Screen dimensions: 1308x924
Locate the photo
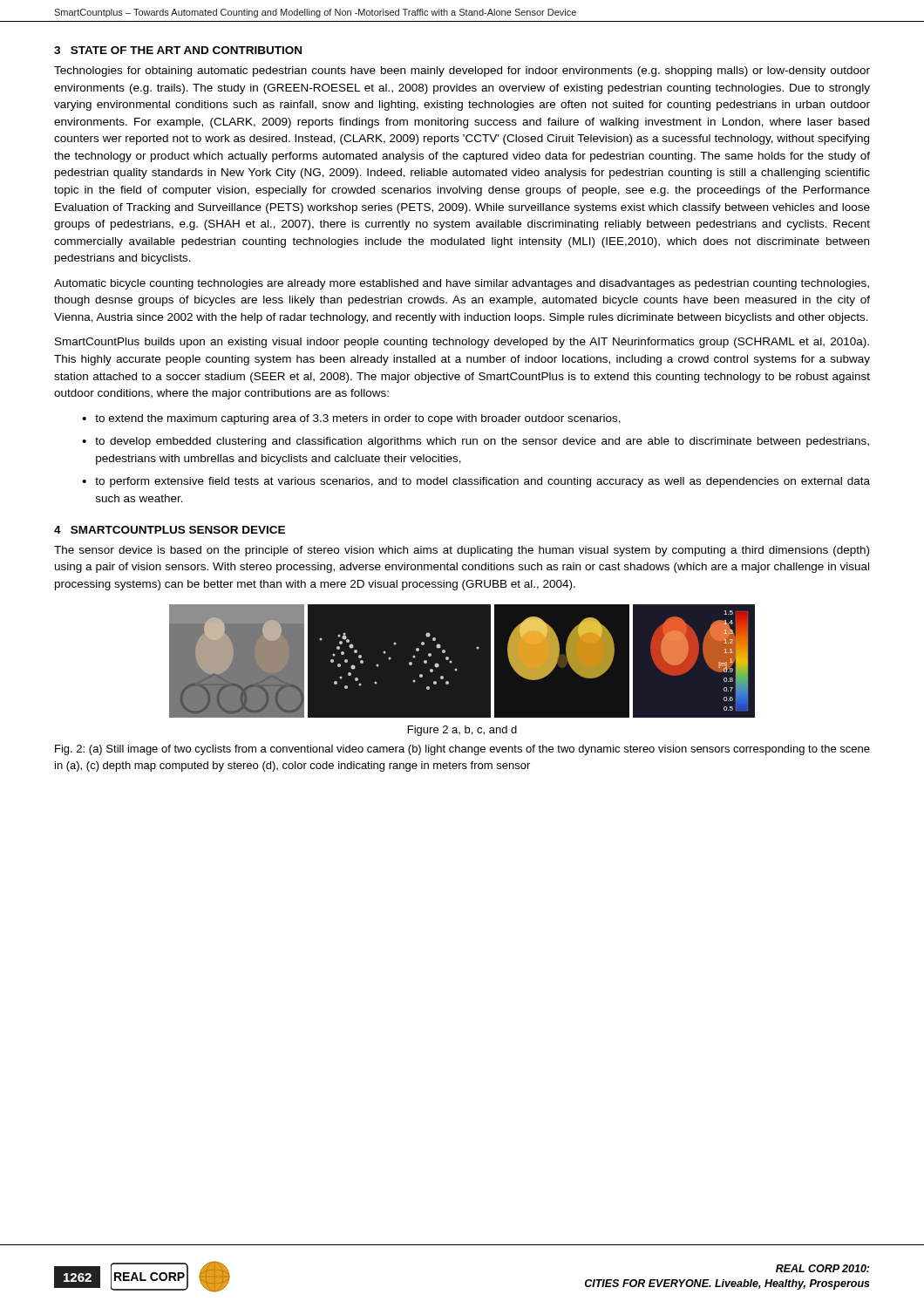pyautogui.click(x=462, y=661)
